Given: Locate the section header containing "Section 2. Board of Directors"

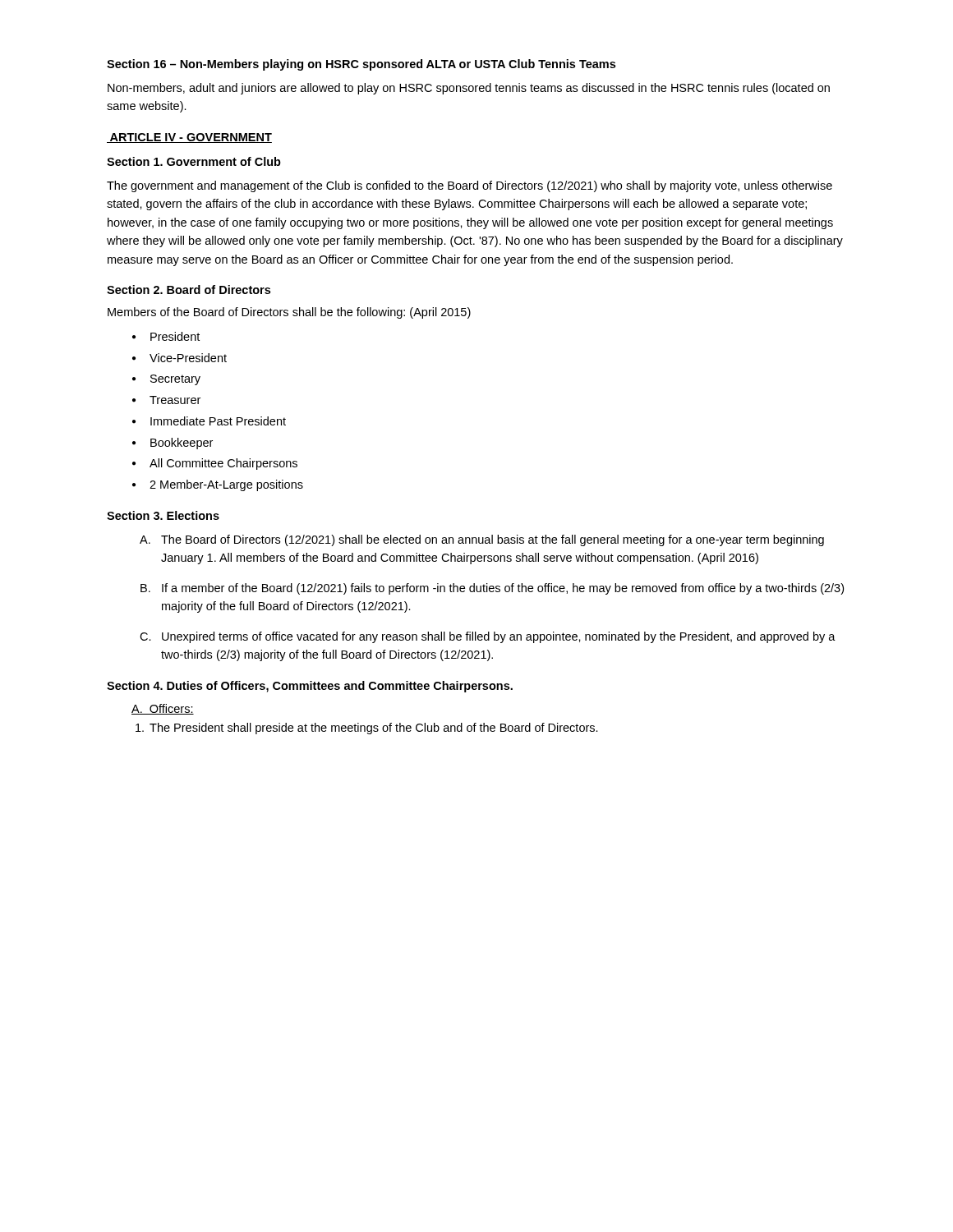Looking at the screenshot, I should [x=189, y=290].
